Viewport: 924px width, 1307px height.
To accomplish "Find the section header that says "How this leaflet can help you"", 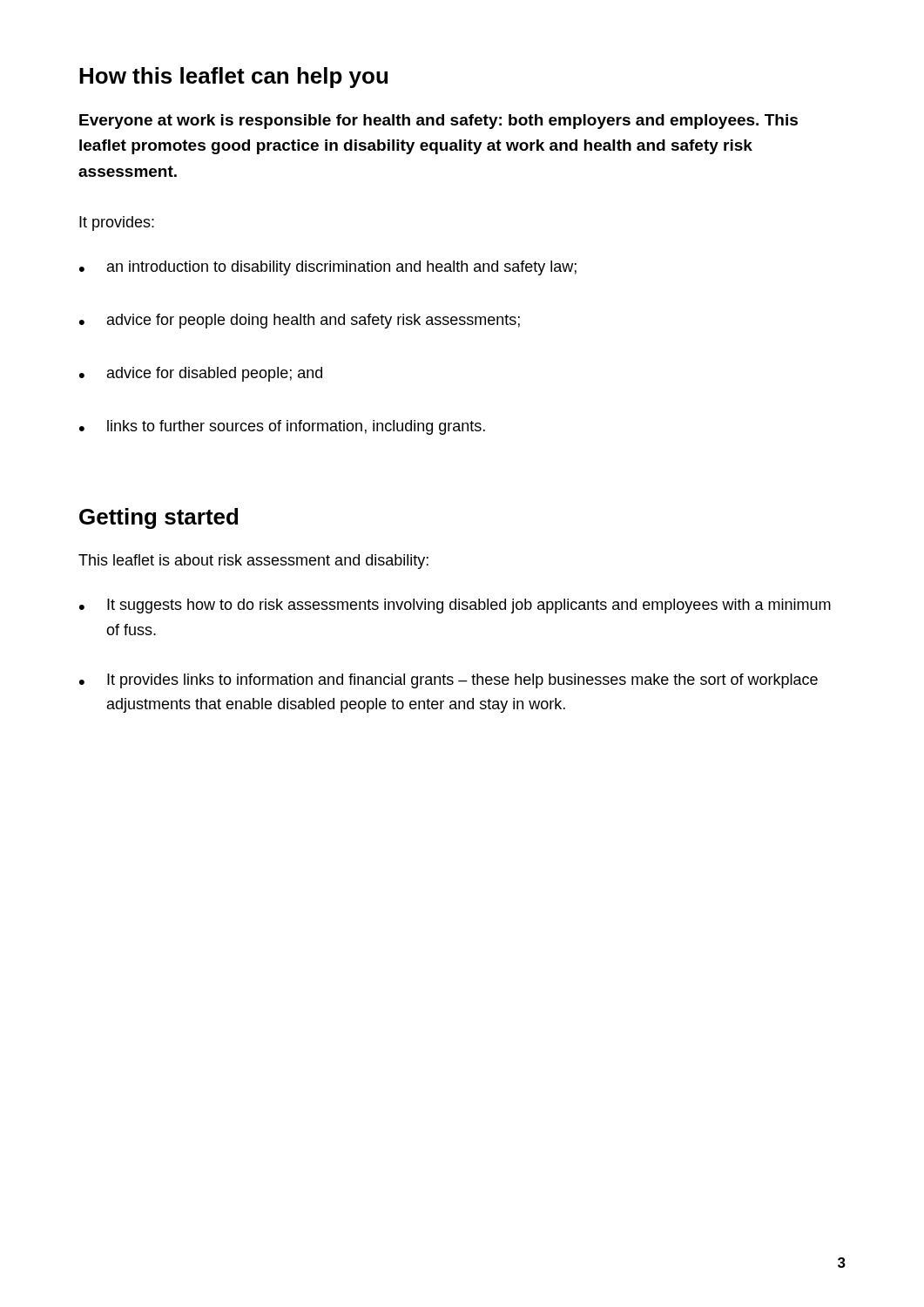I will (x=234, y=76).
